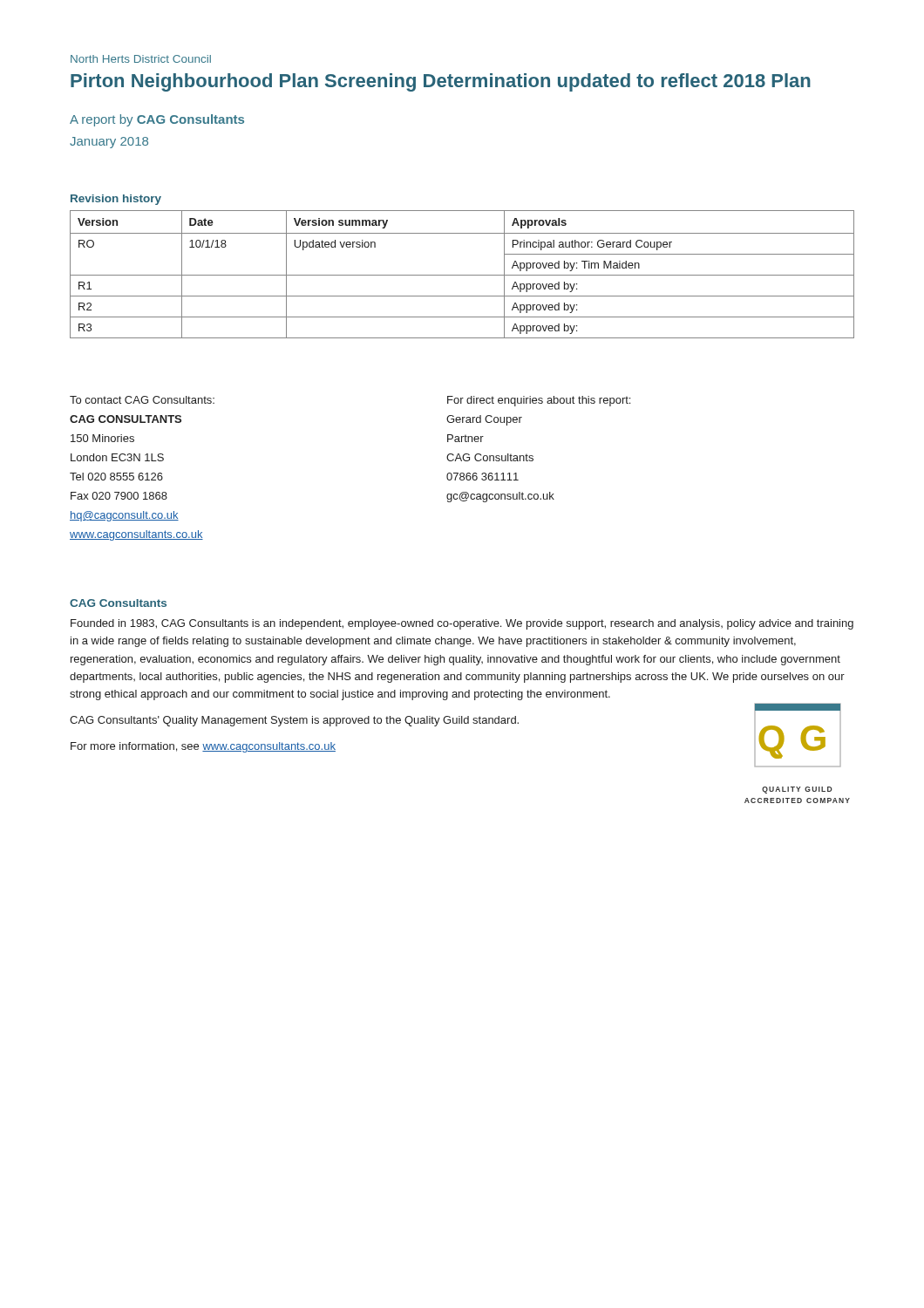Find the block on this page that starts "CAG Consultants' Quality Management System is approved"
This screenshot has height=1308, width=924.
397,734
